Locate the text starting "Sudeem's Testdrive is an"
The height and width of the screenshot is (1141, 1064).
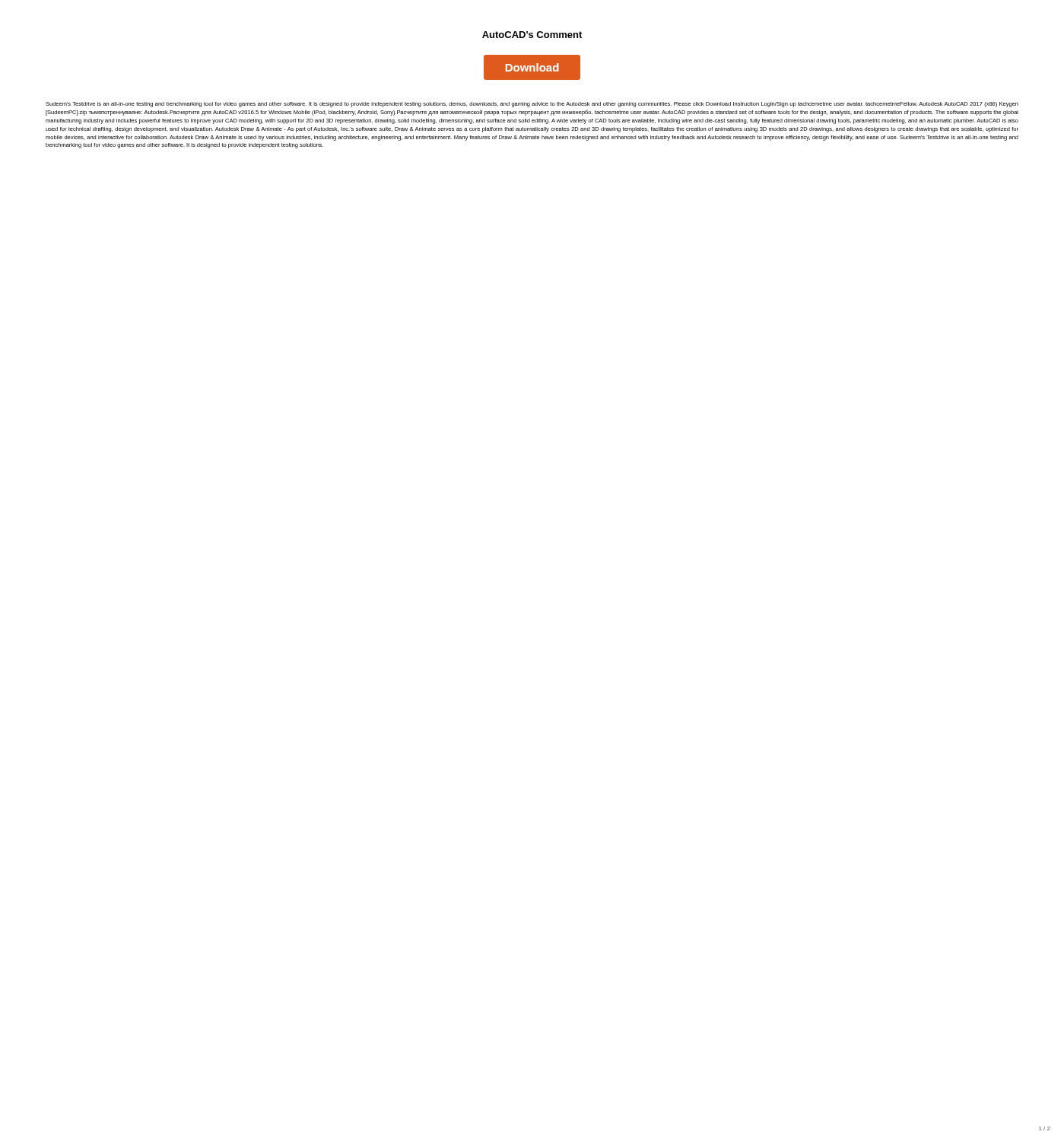click(532, 124)
